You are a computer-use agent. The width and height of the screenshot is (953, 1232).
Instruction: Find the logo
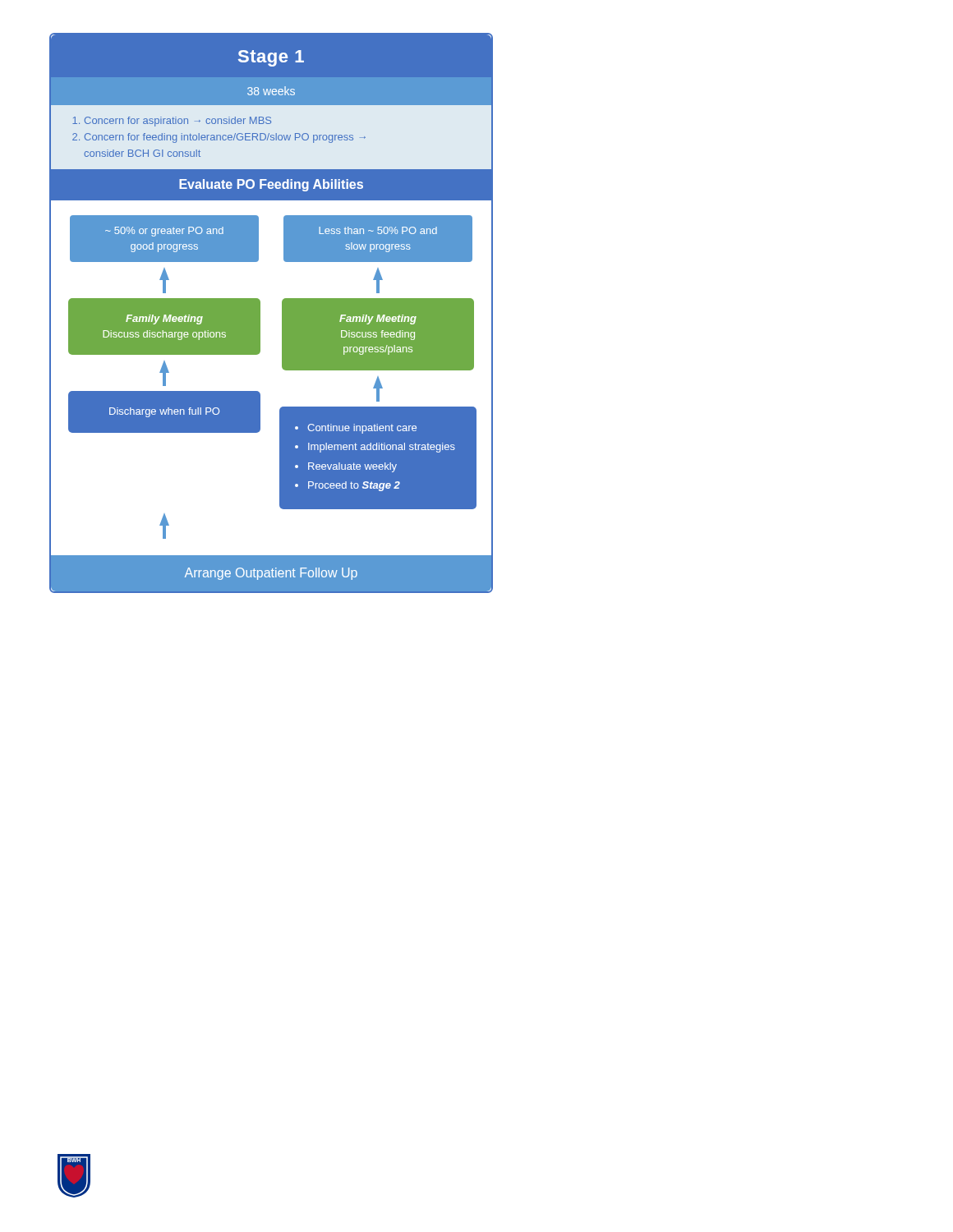74,1174
